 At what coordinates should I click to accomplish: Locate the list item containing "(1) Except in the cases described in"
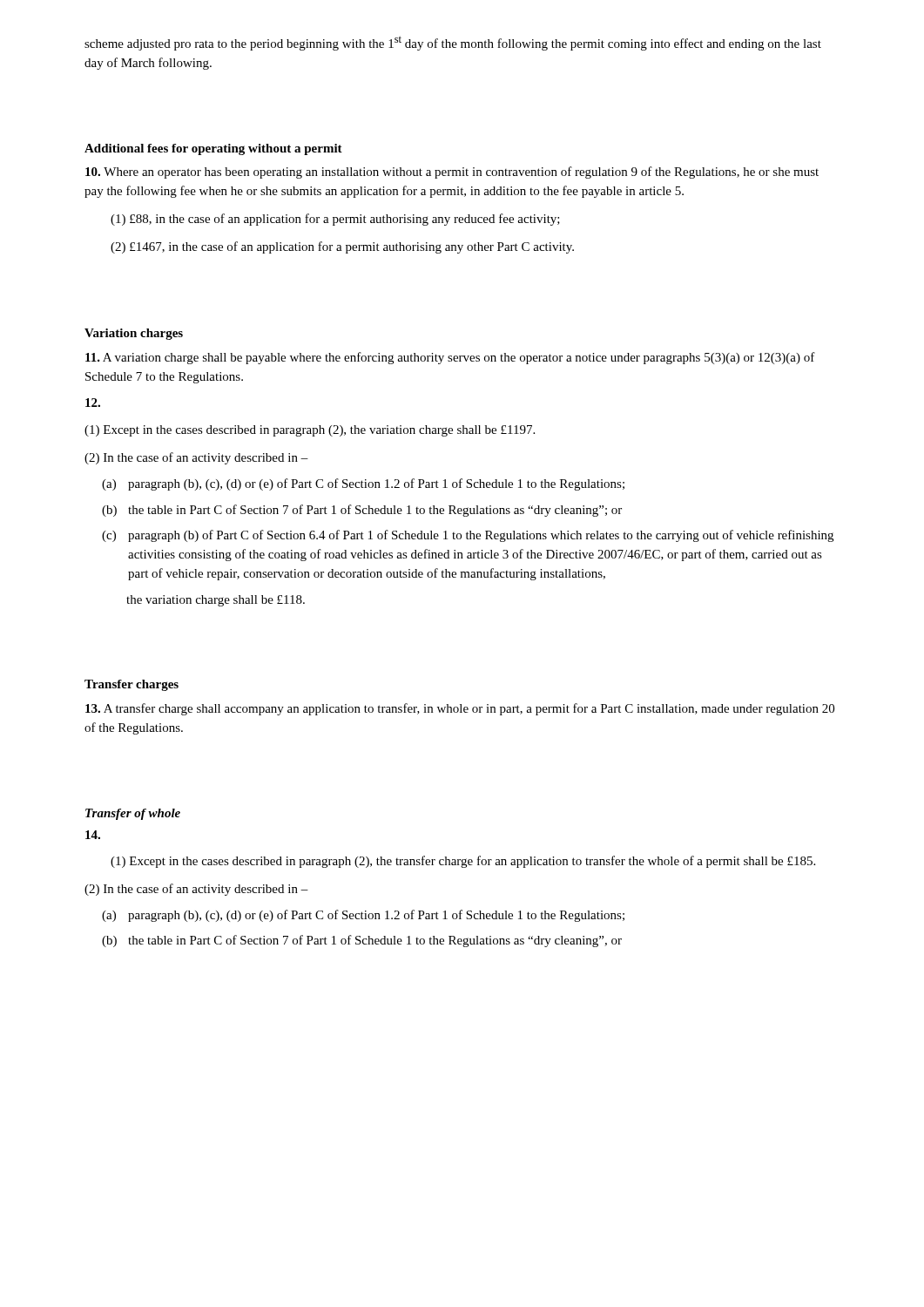310,430
